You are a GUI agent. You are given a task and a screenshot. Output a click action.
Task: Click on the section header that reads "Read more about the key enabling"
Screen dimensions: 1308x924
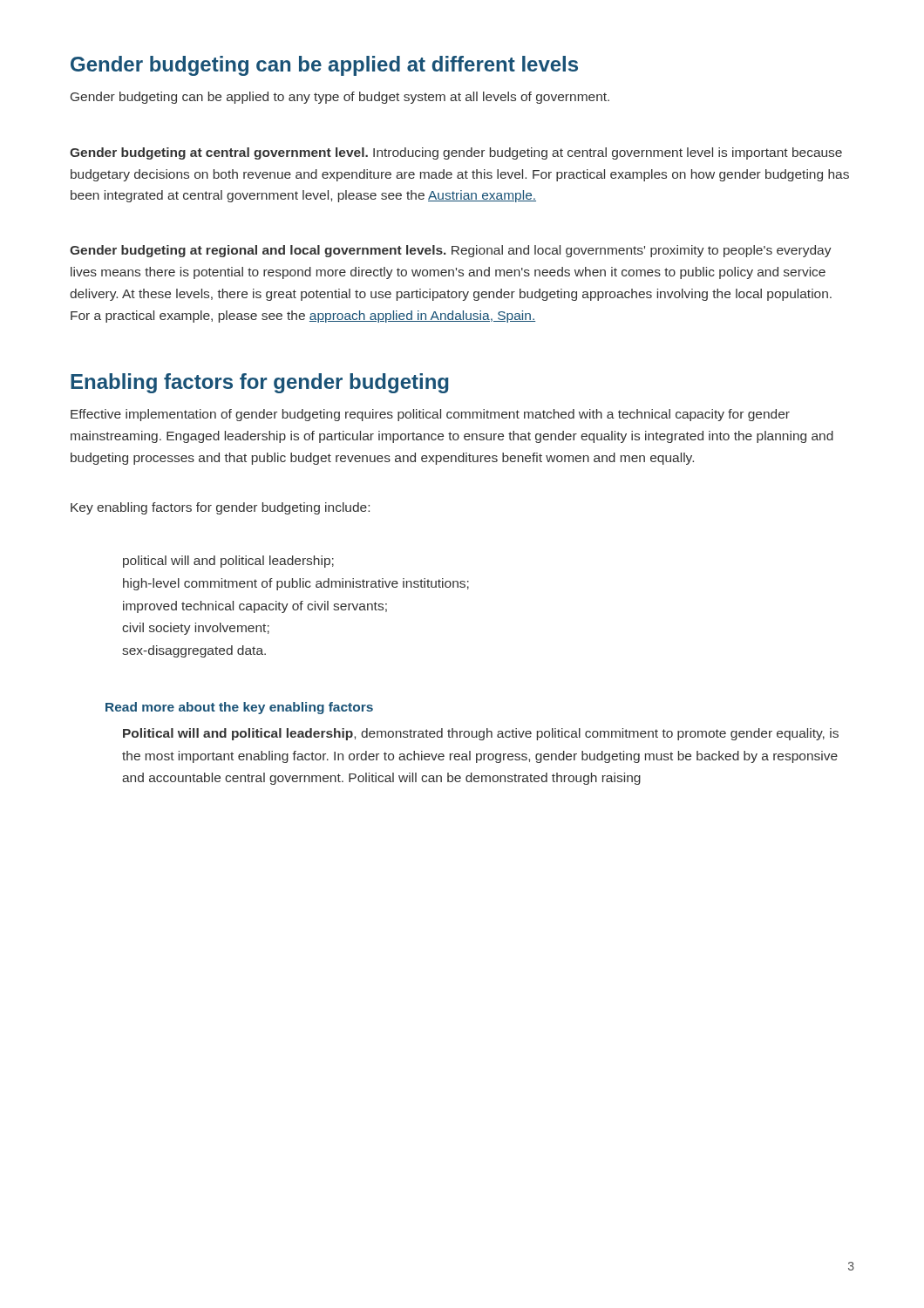(239, 707)
